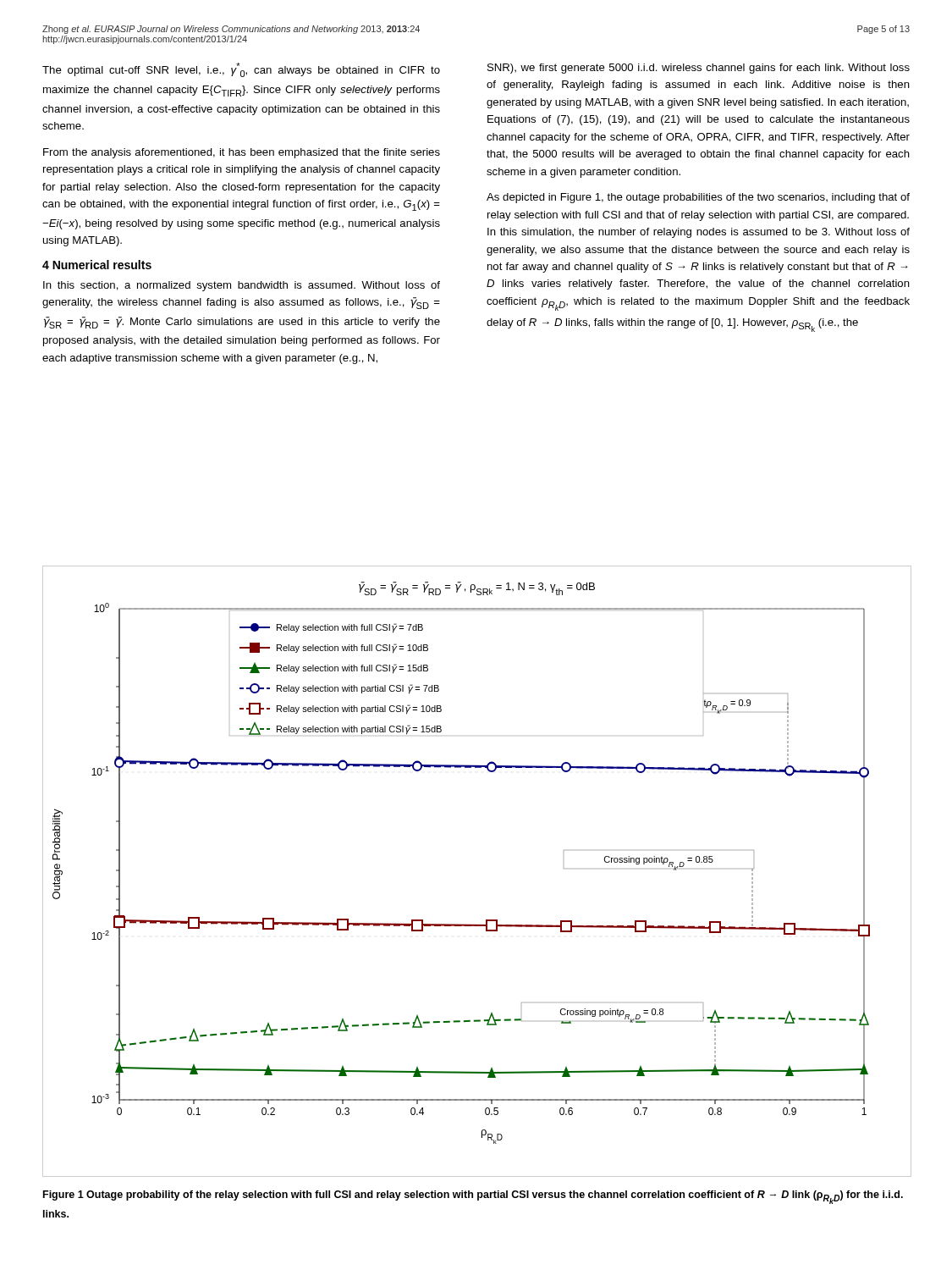The image size is (952, 1270).
Task: Click where it says "4 Numerical results"
Action: pyautogui.click(x=97, y=265)
